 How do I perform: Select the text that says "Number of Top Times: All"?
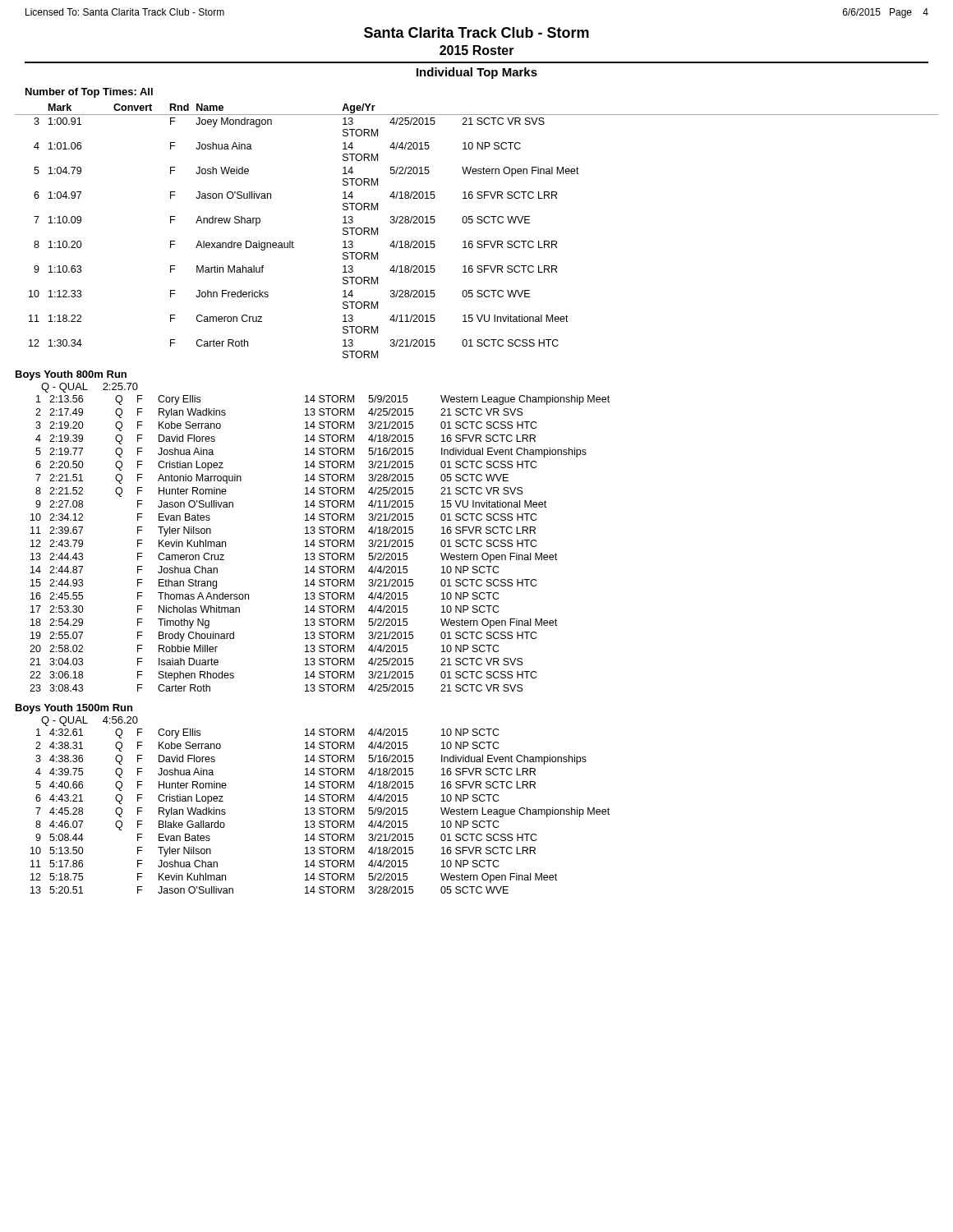tap(89, 92)
